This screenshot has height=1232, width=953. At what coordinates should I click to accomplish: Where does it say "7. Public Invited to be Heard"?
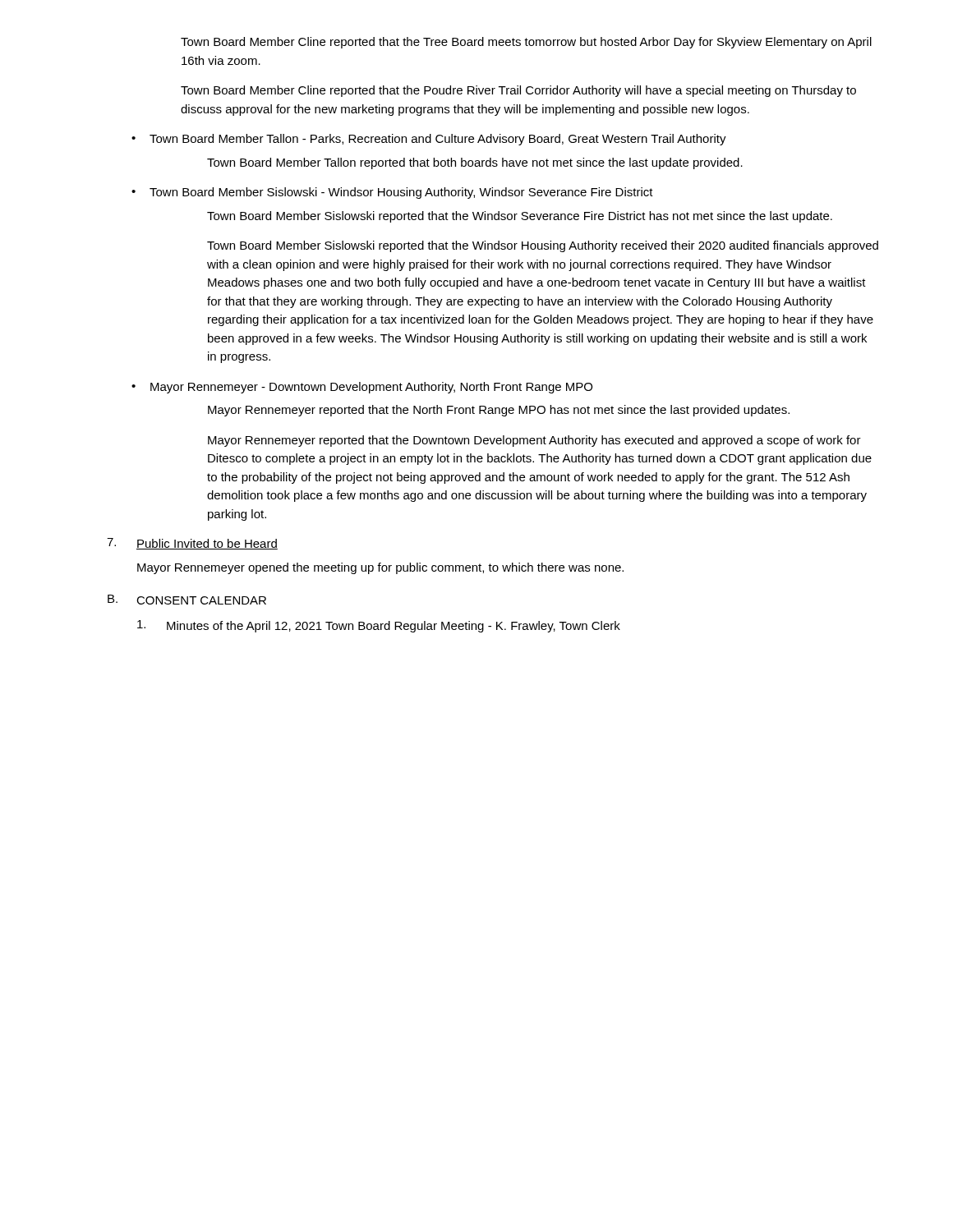tap(192, 544)
